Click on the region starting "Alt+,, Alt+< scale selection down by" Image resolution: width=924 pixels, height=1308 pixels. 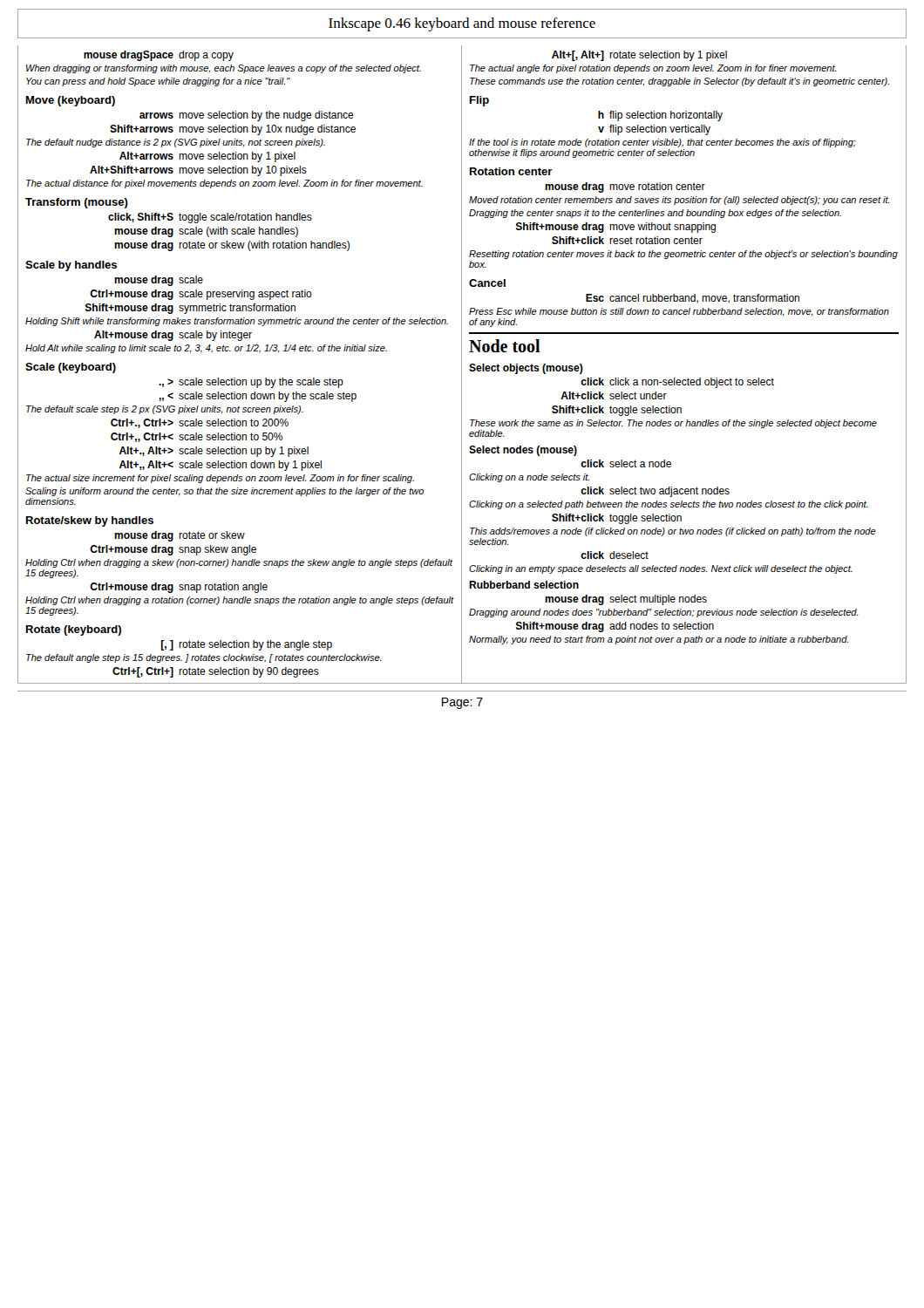click(x=240, y=465)
